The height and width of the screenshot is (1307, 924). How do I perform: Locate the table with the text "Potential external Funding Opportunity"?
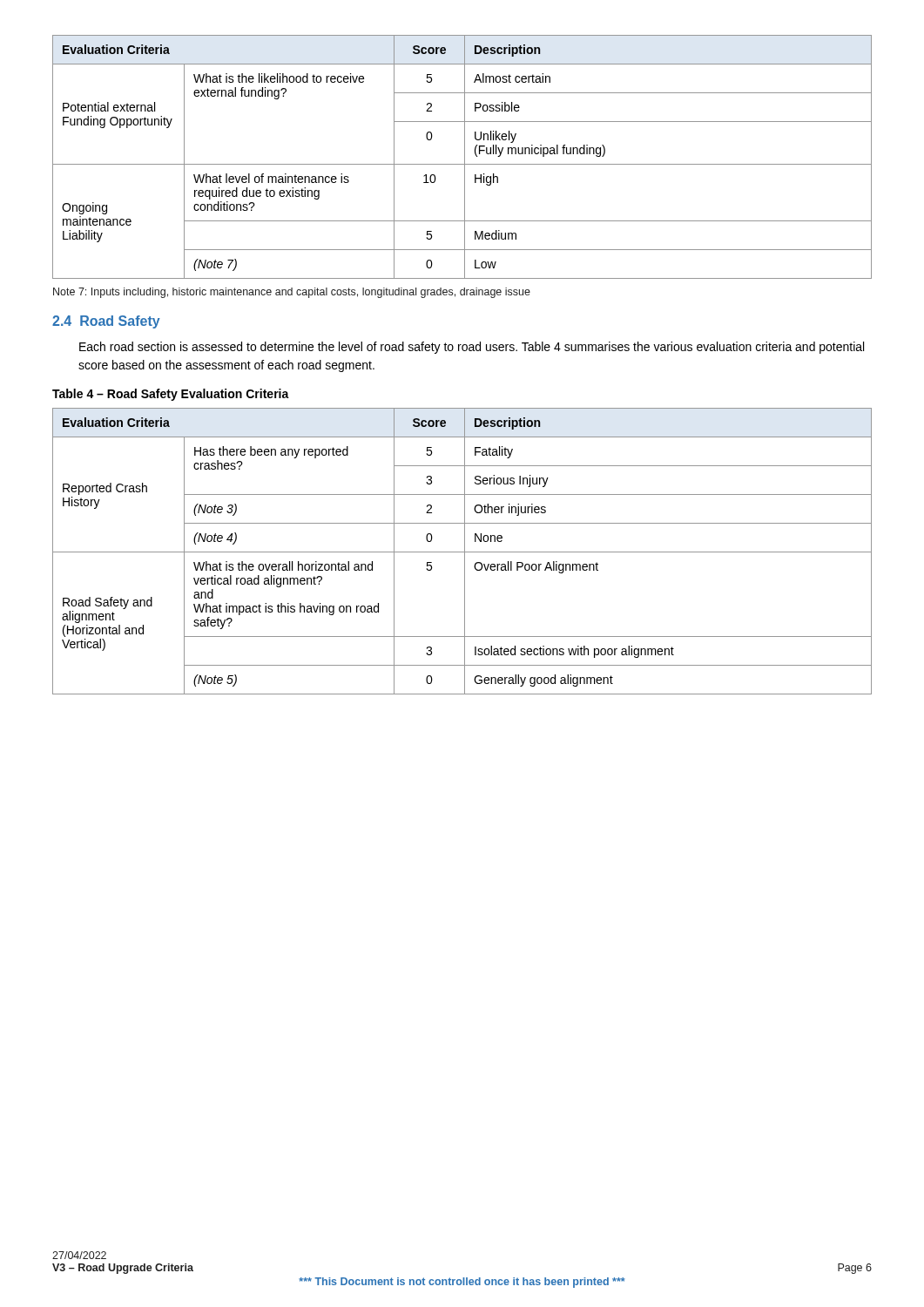click(x=462, y=157)
